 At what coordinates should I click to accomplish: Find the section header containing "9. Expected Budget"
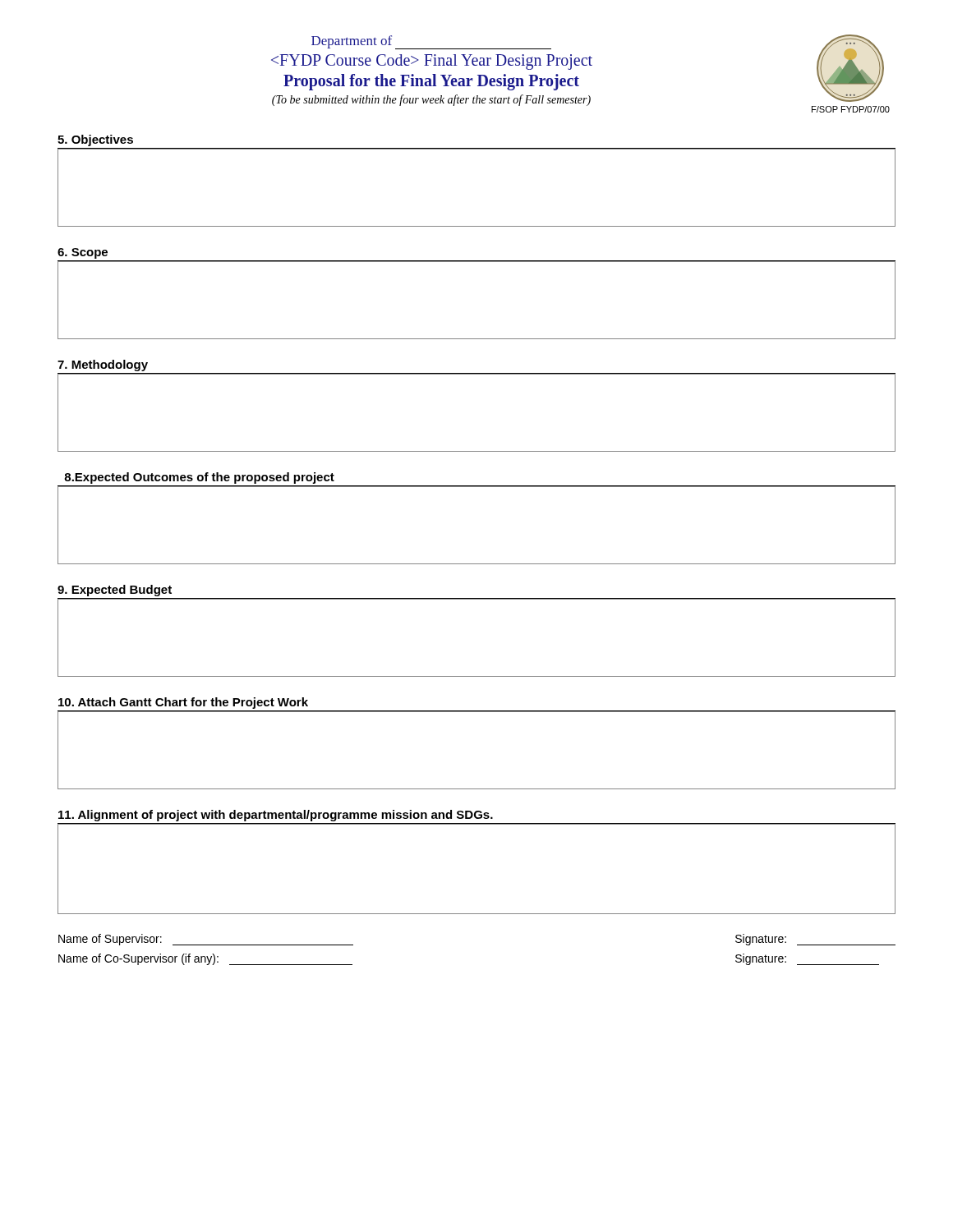[115, 589]
